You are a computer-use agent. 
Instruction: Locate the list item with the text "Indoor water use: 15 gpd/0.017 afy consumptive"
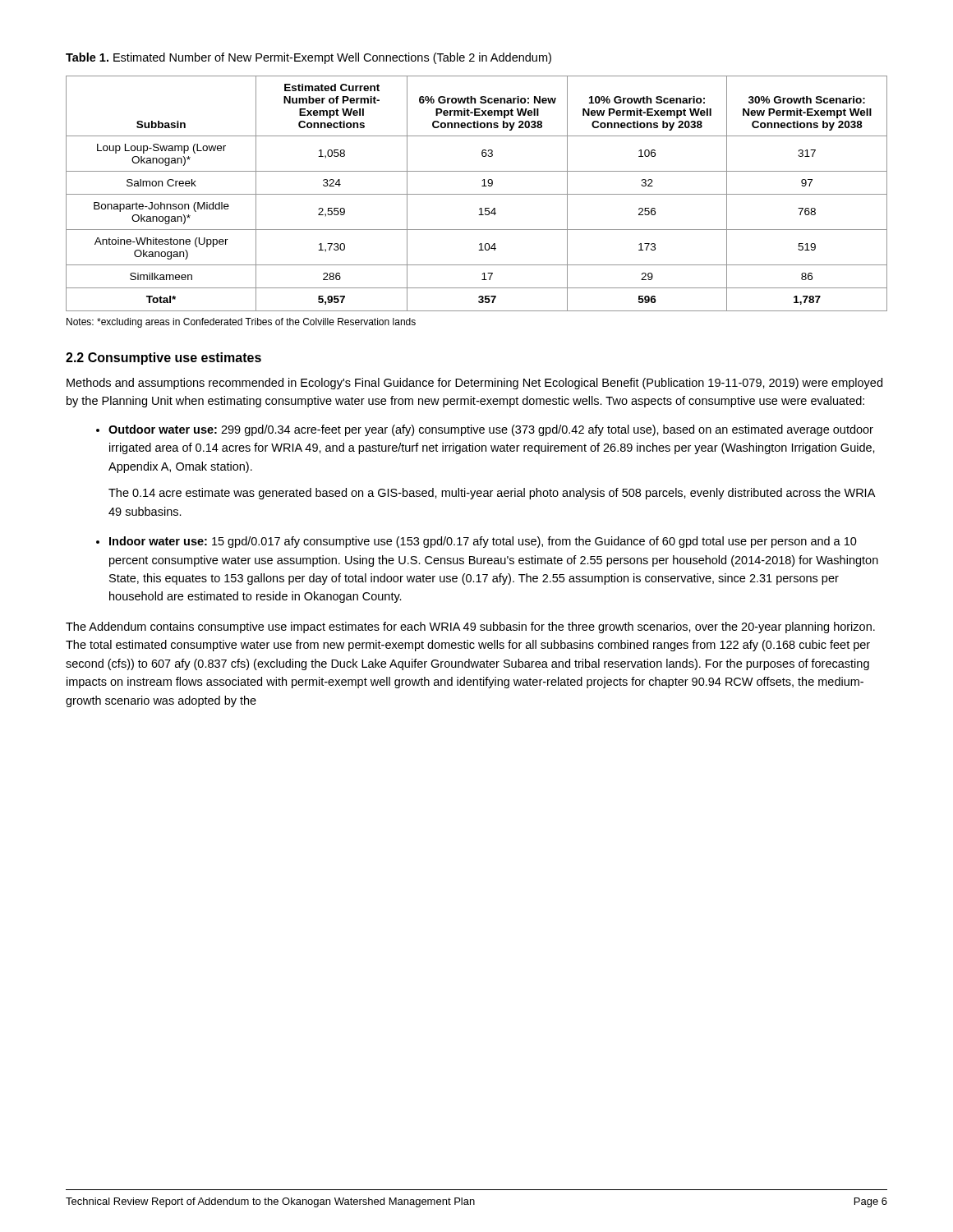click(489, 569)
